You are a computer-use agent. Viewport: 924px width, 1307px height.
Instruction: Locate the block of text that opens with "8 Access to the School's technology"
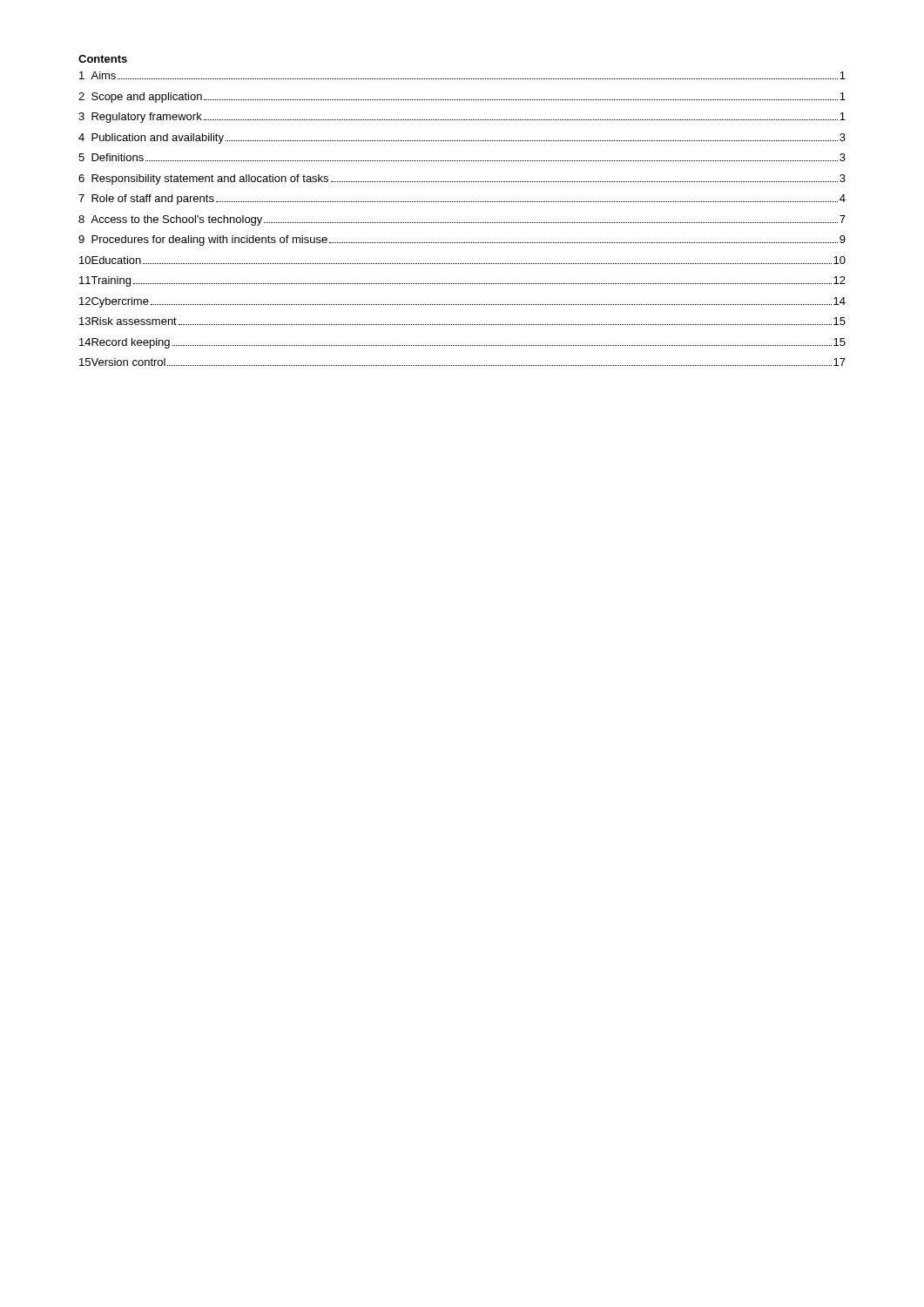462,219
